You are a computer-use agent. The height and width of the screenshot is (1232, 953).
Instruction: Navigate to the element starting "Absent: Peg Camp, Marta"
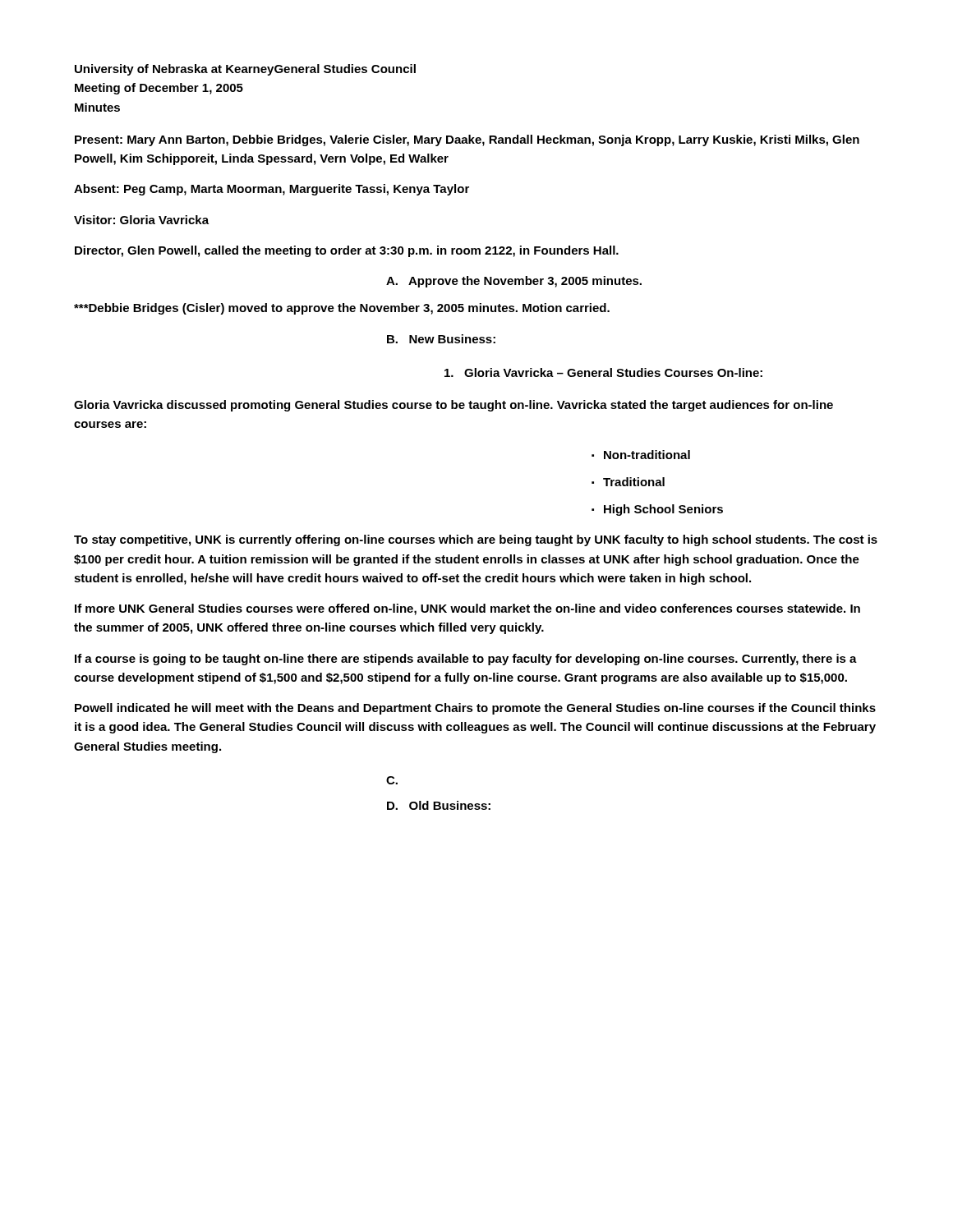(272, 189)
